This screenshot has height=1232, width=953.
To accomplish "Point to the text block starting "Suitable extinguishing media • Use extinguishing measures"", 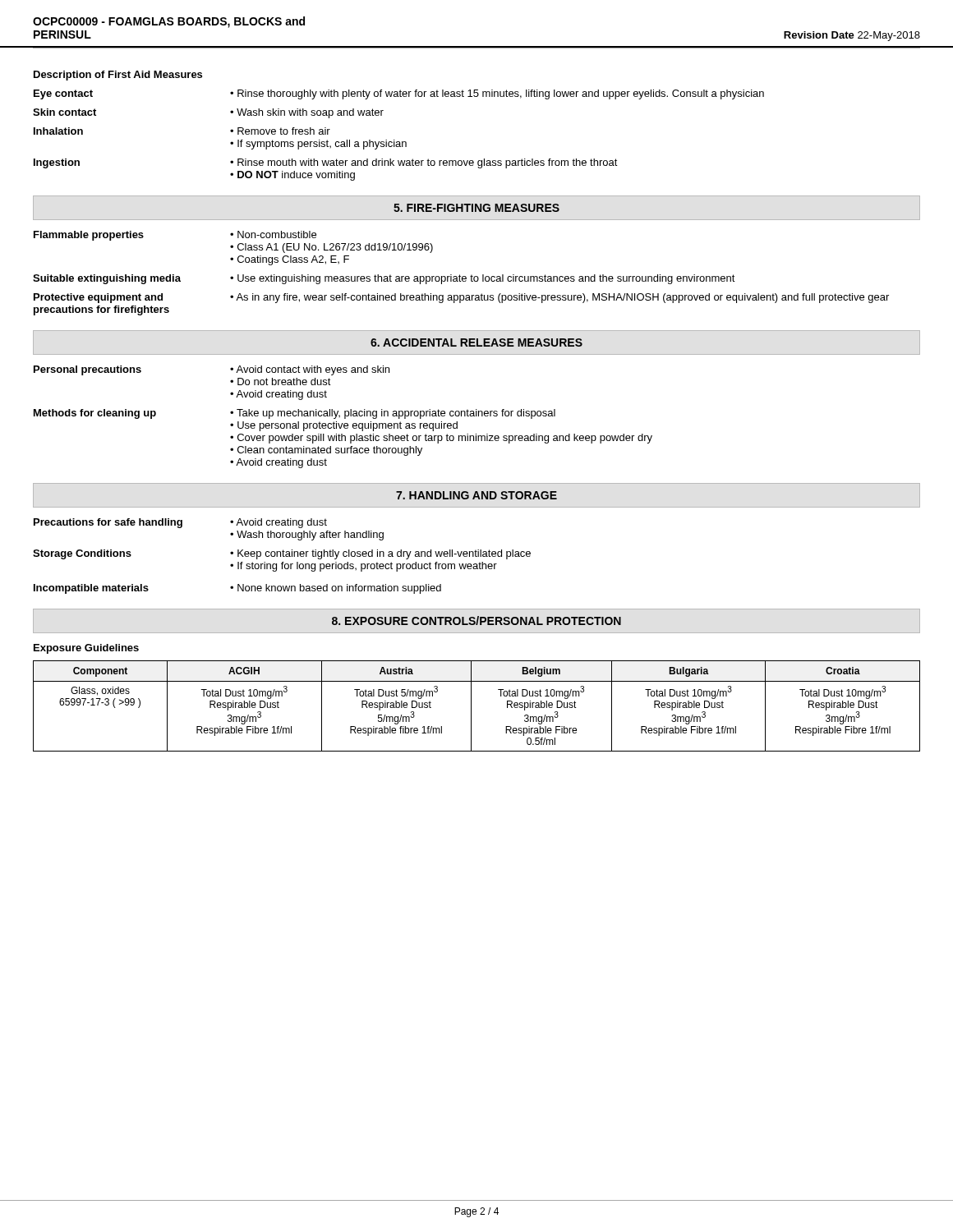I will [476, 278].
